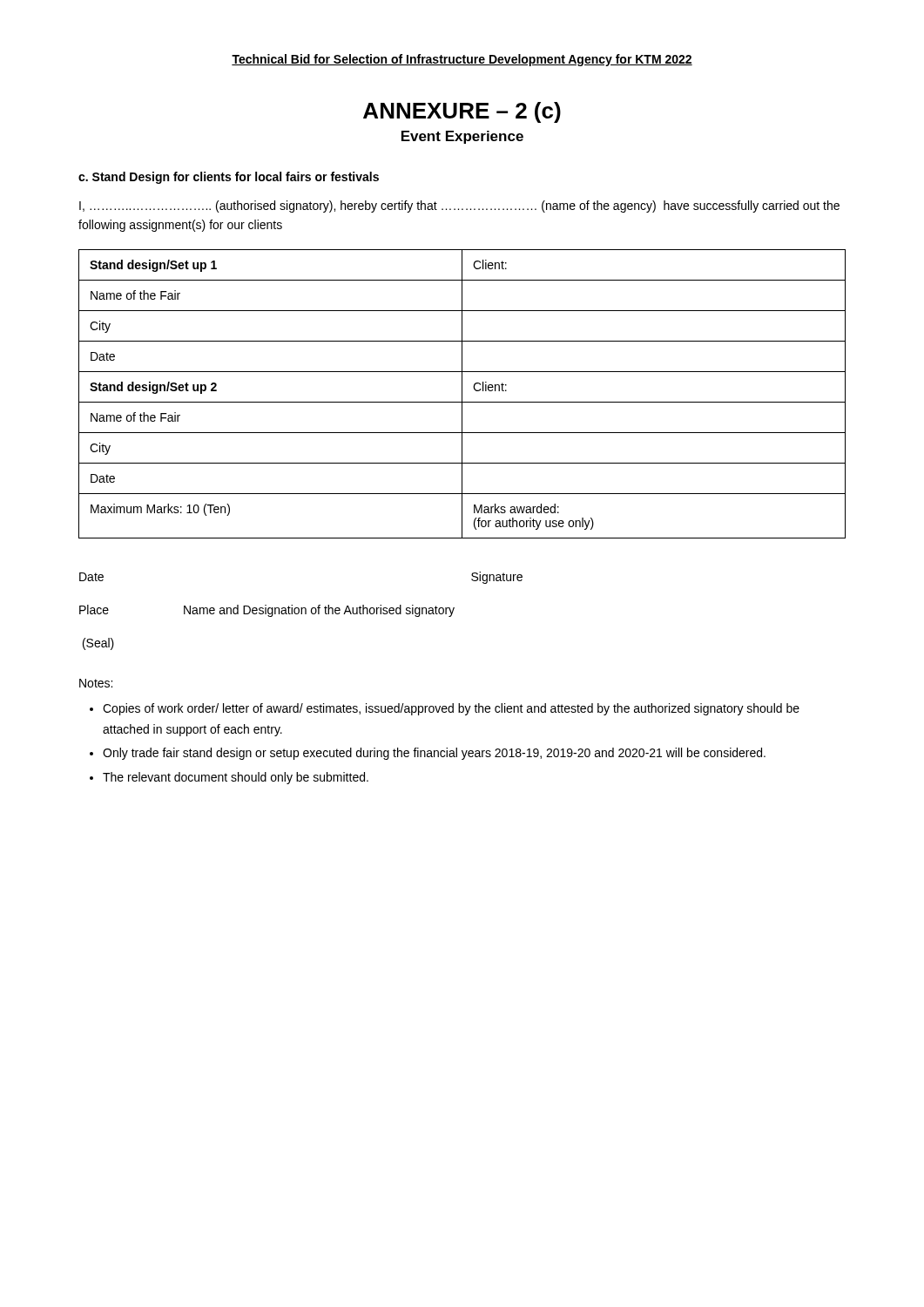Select the text block starting "Date Signature"
The height and width of the screenshot is (1307, 924).
462,577
